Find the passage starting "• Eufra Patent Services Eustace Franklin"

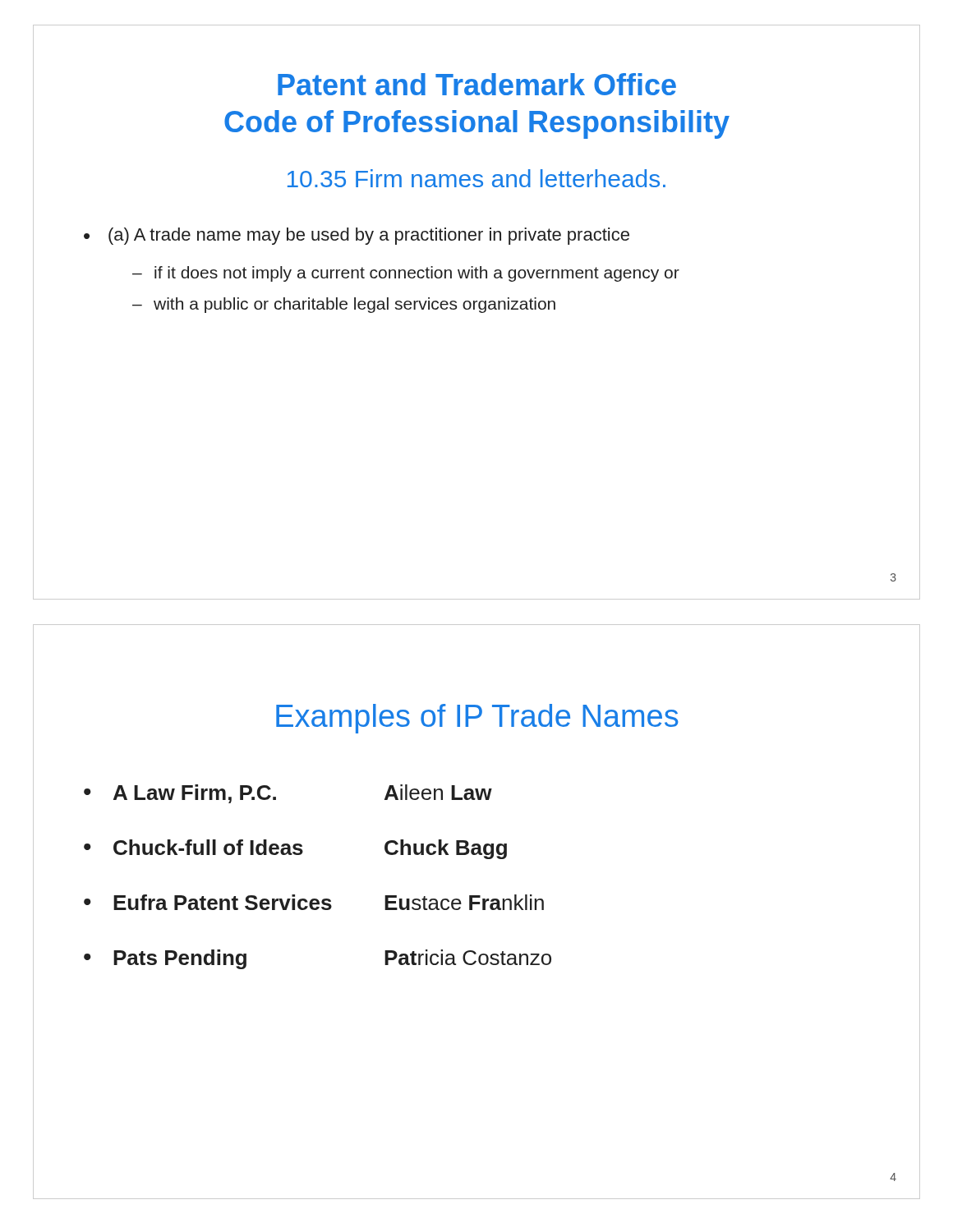pos(476,901)
